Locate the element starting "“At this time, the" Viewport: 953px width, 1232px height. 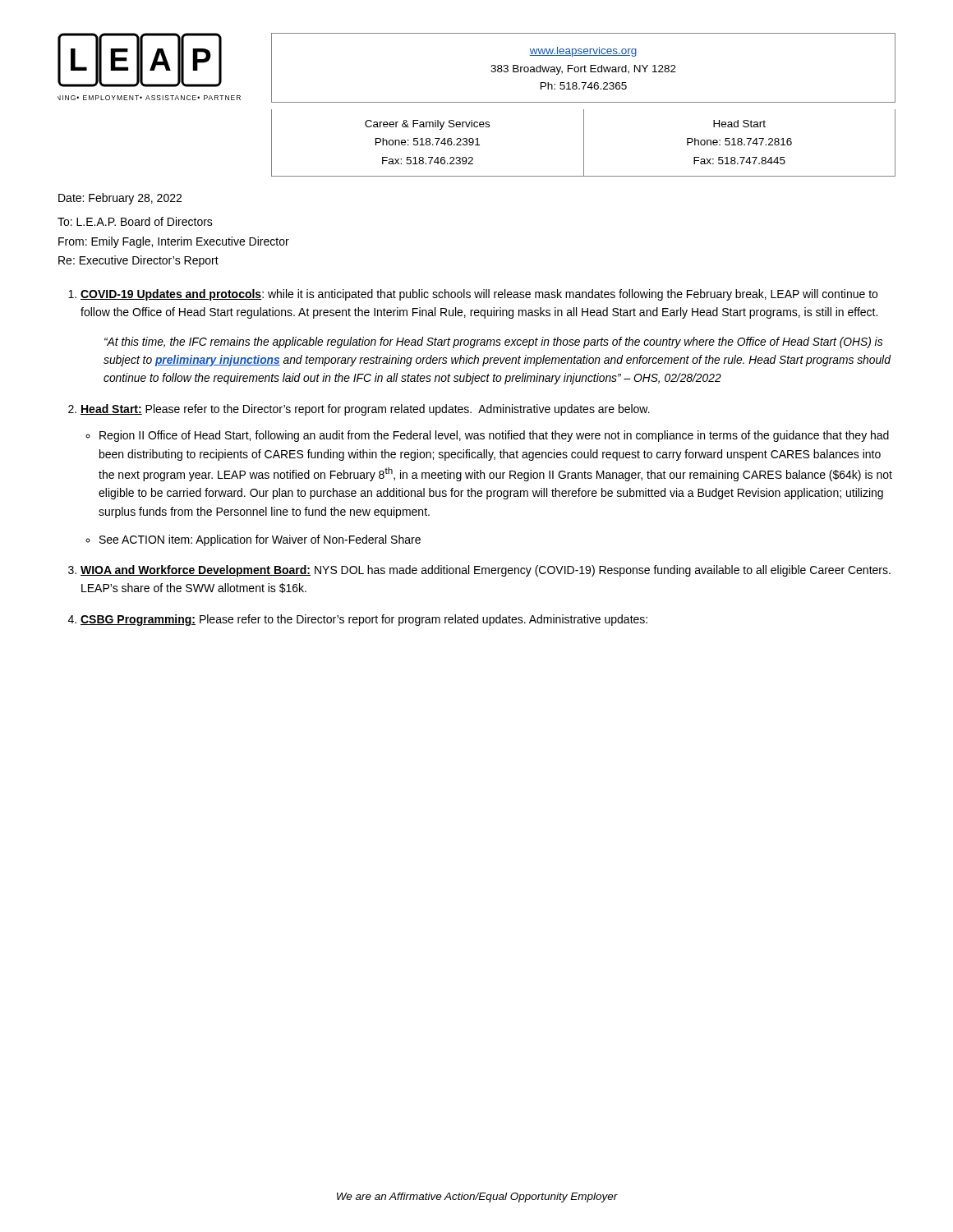coord(497,360)
